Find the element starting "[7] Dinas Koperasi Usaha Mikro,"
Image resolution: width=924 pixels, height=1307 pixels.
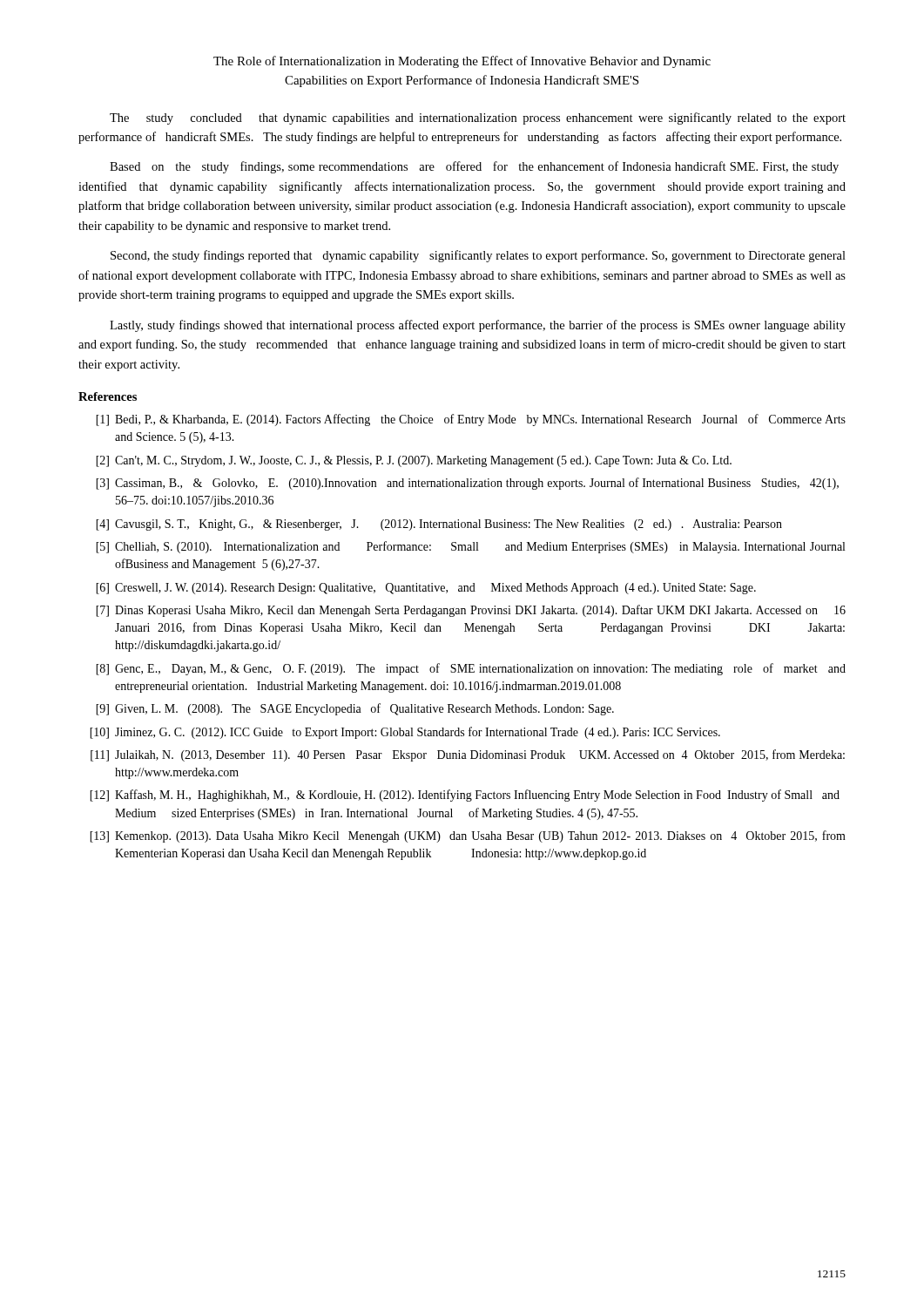(x=462, y=628)
